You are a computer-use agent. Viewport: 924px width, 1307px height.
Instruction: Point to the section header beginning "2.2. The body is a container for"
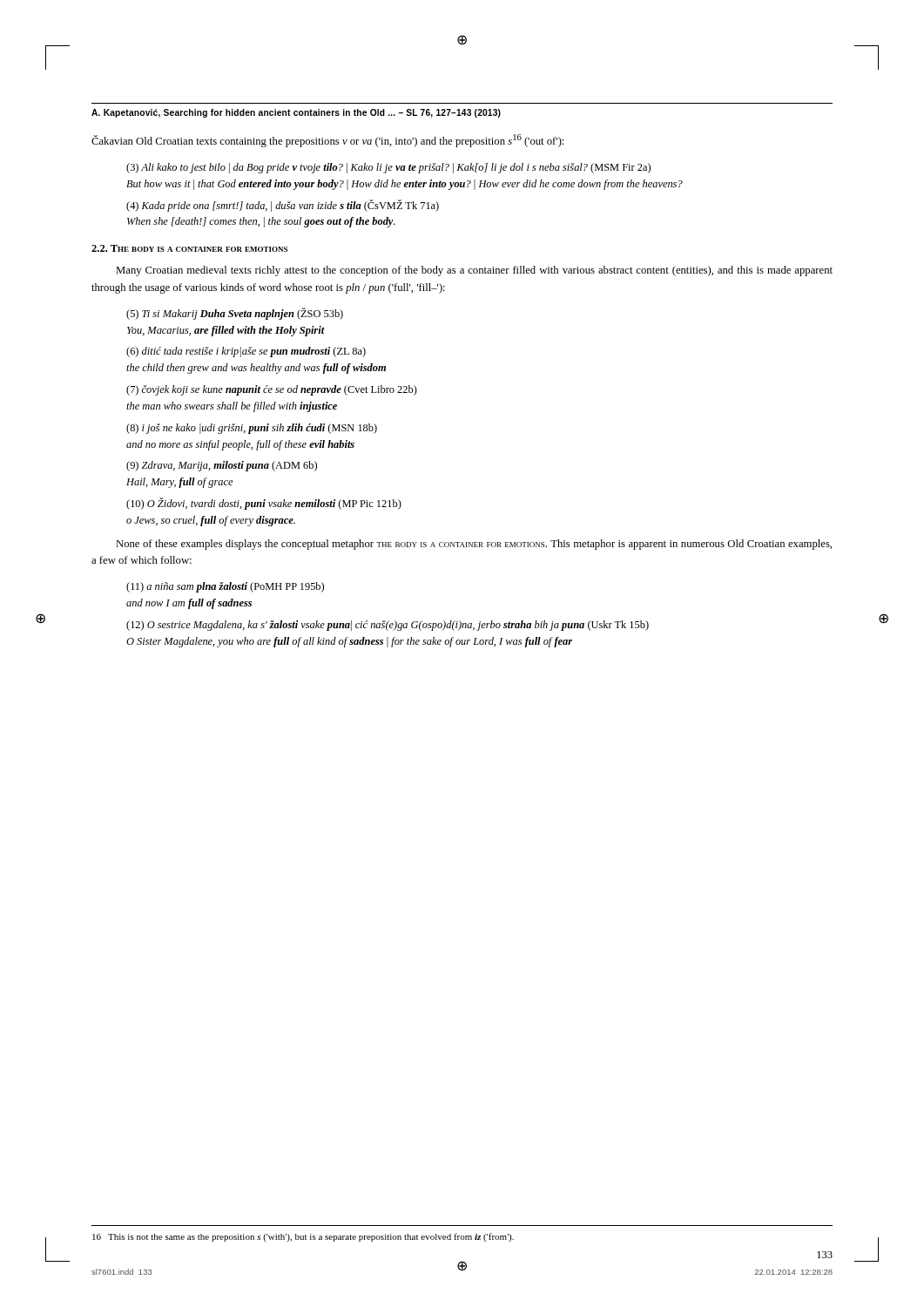(190, 249)
